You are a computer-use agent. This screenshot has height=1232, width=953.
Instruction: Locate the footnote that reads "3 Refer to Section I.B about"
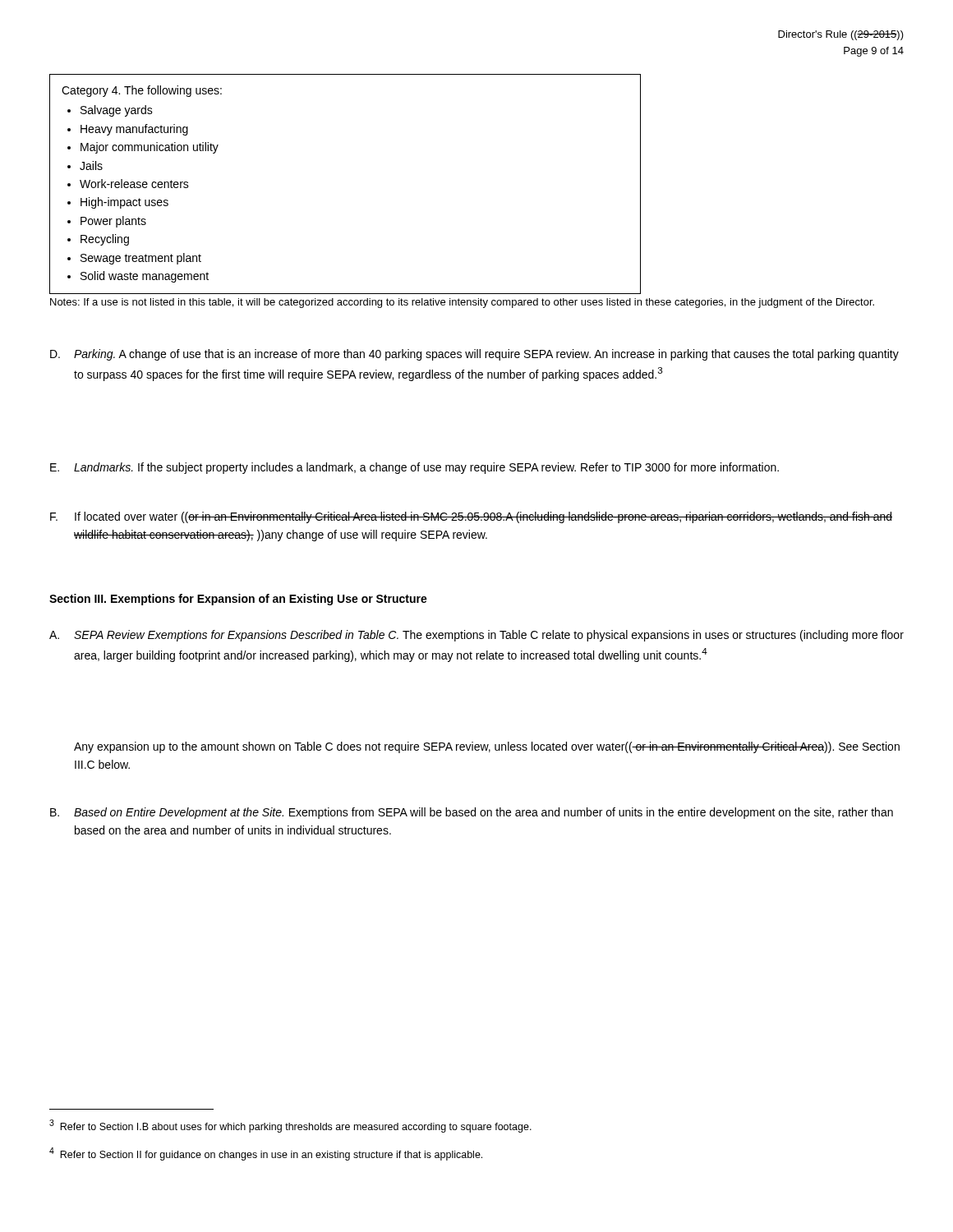[291, 1126]
